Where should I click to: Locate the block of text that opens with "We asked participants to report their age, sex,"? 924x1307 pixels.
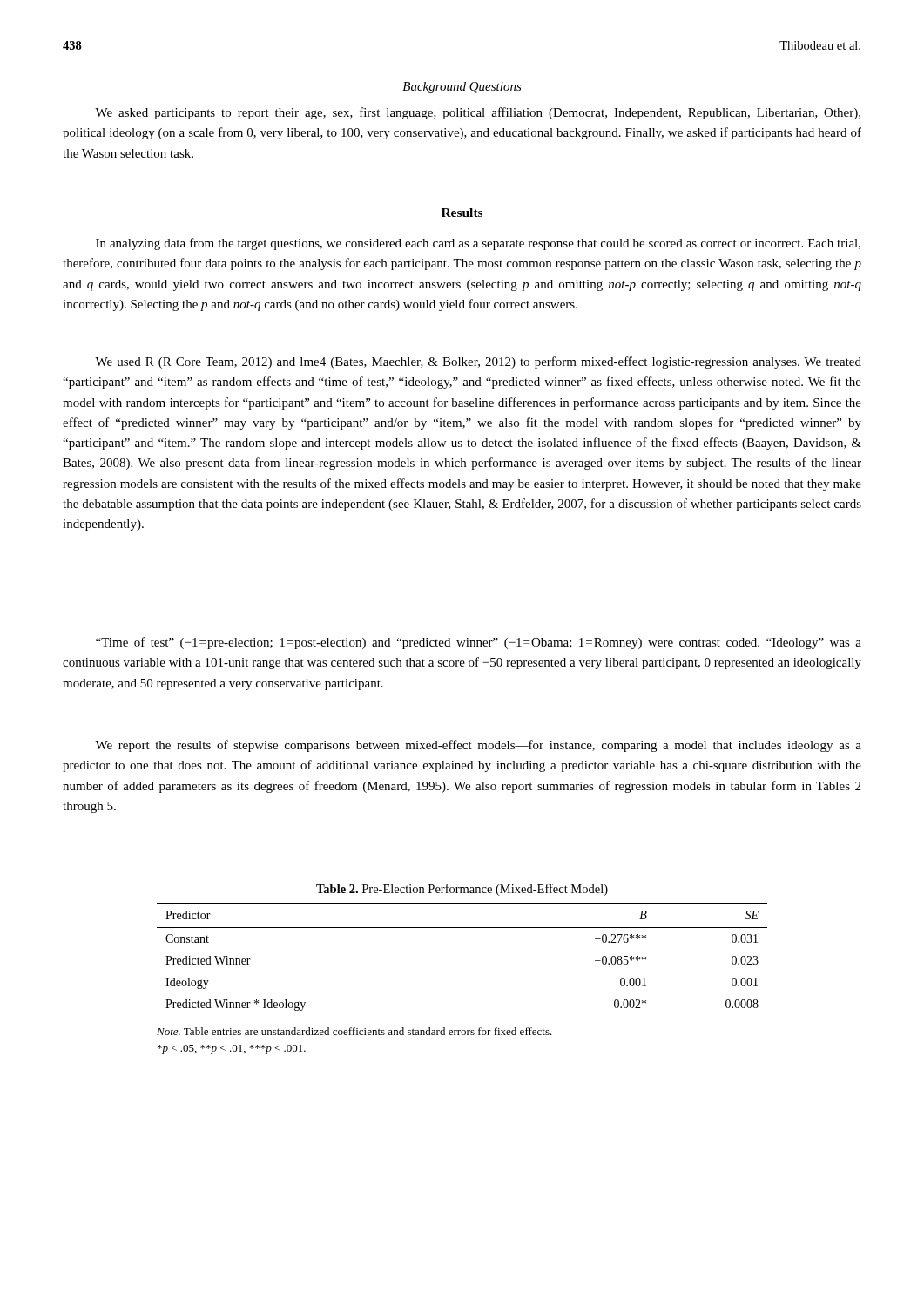[x=462, y=133]
